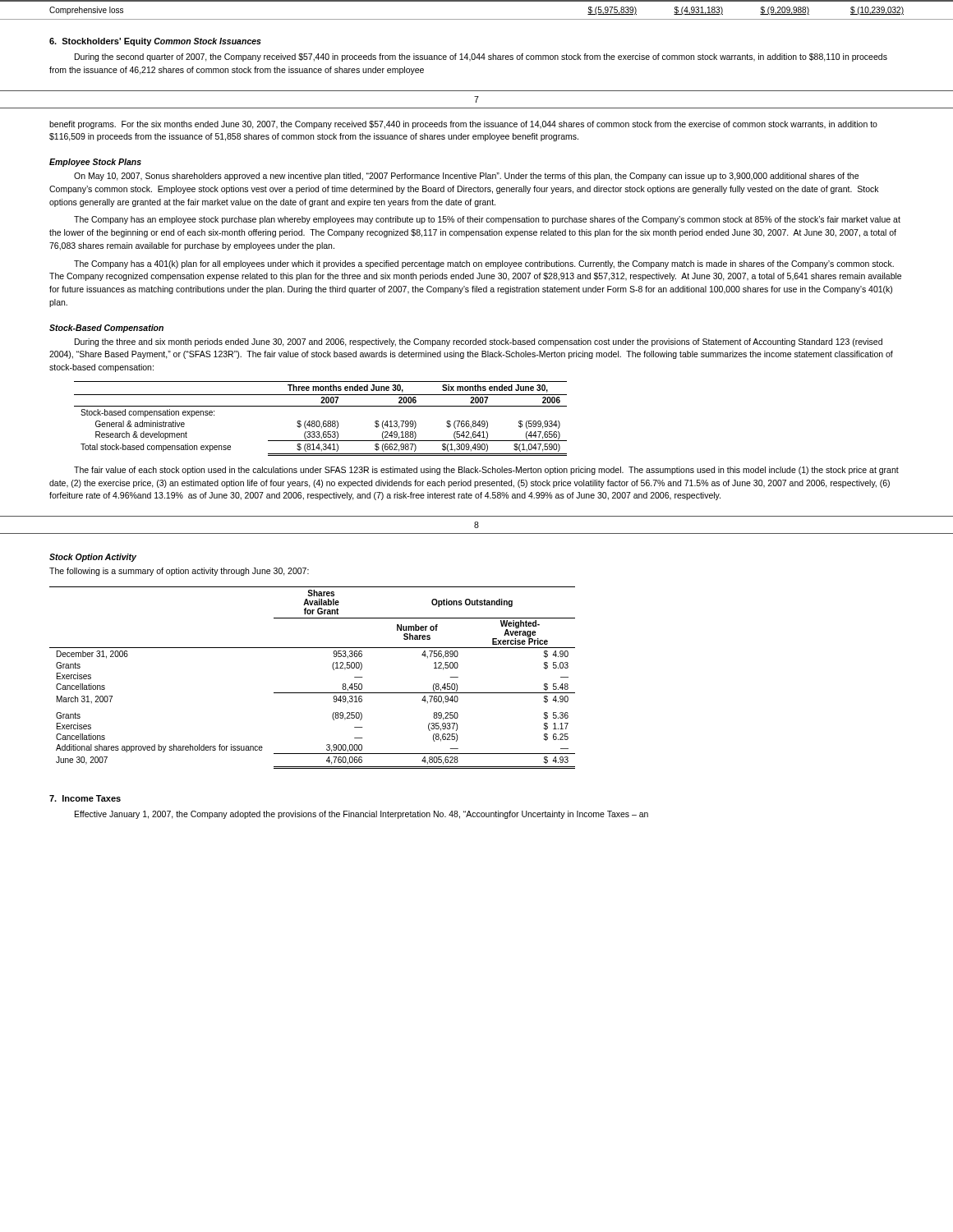Find "7. Income Taxes" on this page
The image size is (953, 1232).
click(x=85, y=798)
